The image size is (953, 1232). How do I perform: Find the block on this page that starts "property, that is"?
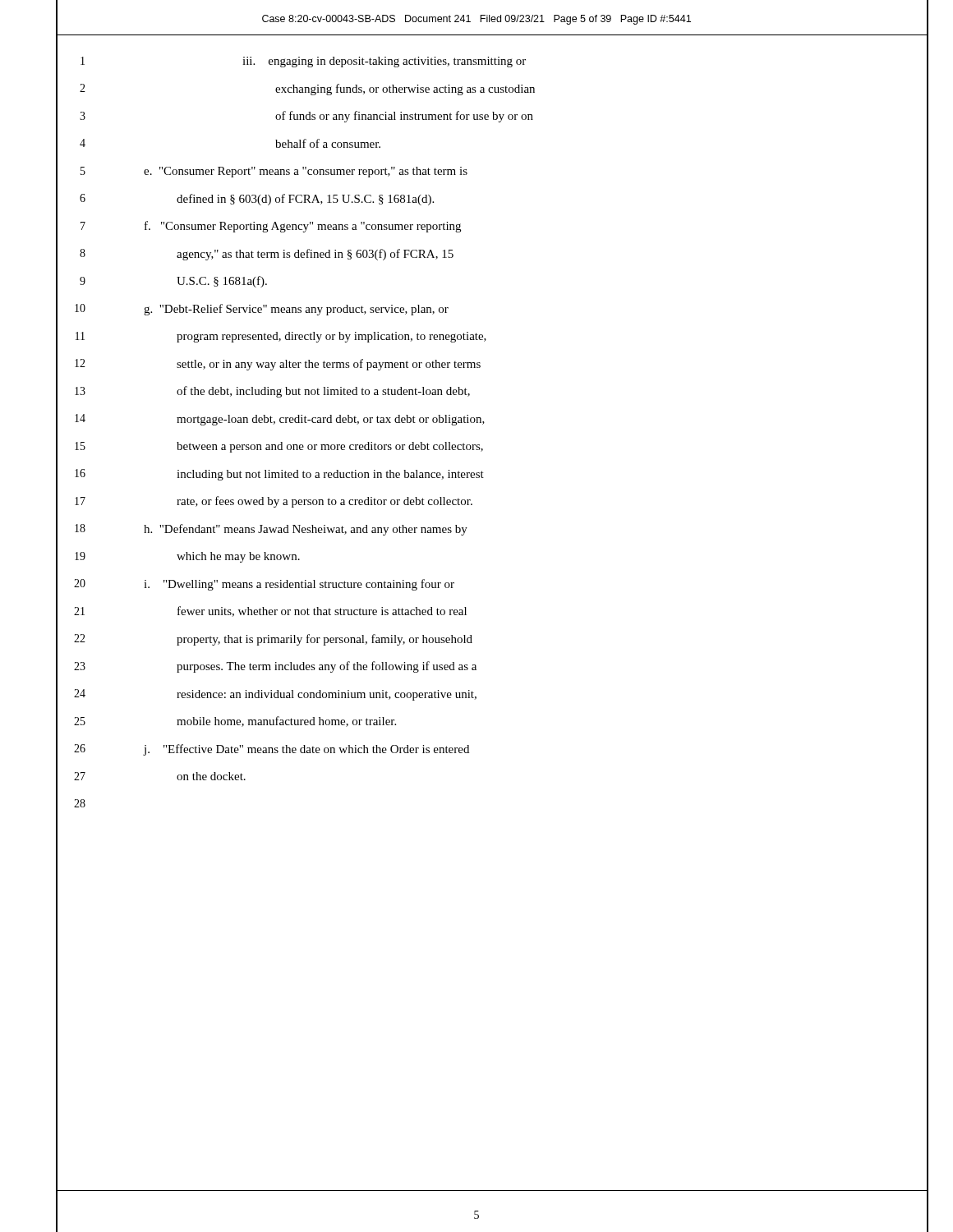[x=324, y=639]
